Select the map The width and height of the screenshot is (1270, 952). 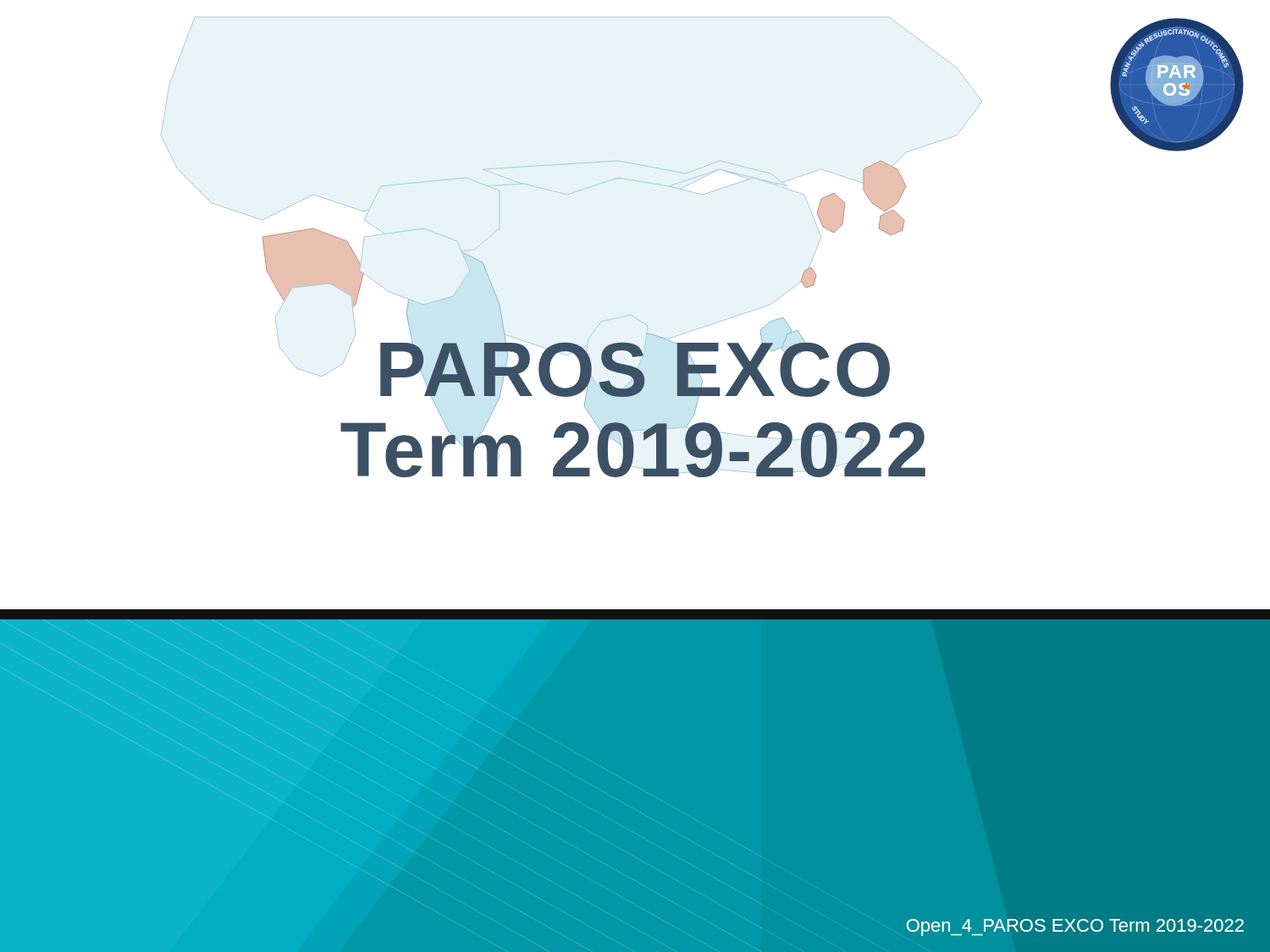click(x=572, y=305)
